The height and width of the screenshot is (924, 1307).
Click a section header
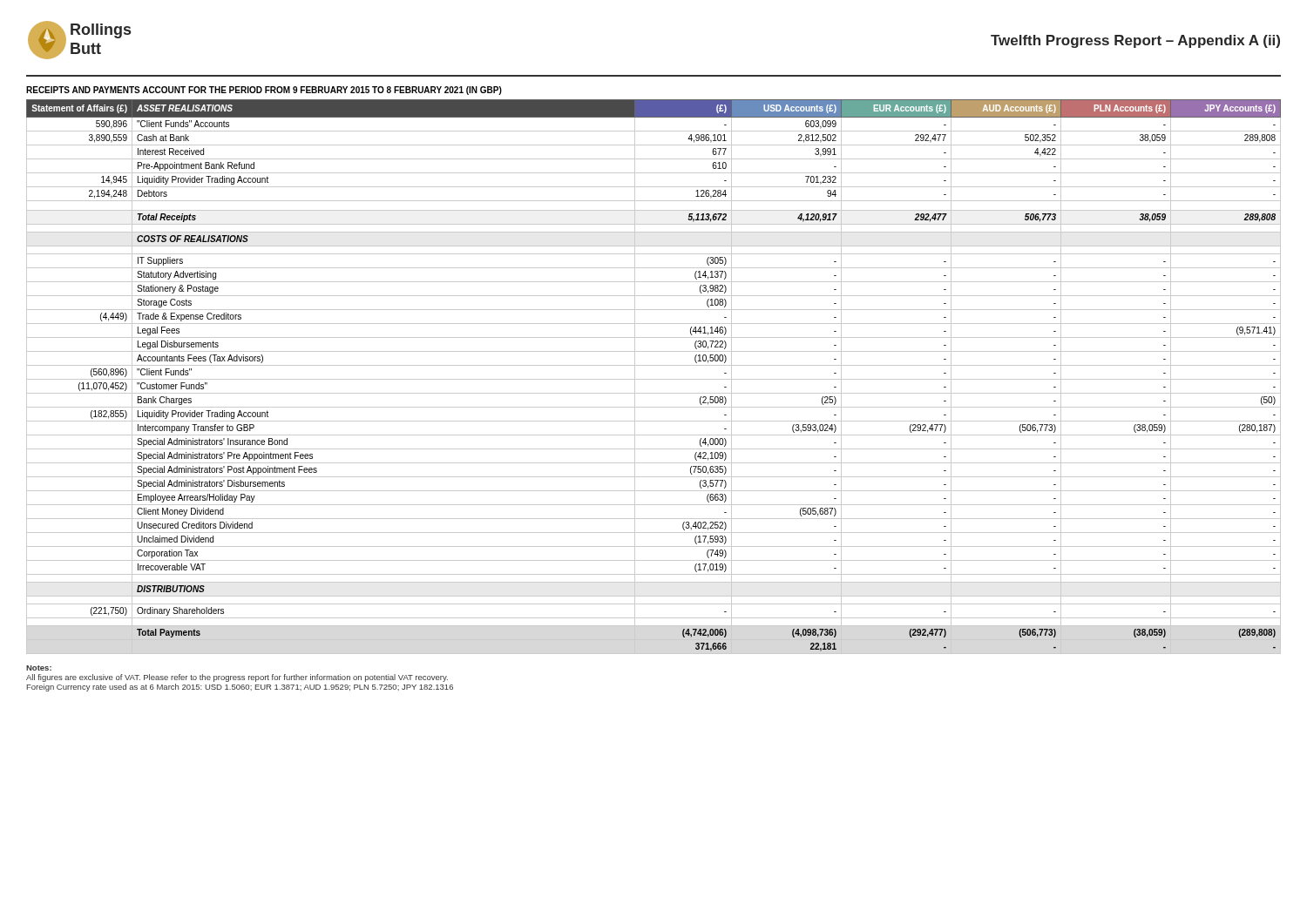264,90
